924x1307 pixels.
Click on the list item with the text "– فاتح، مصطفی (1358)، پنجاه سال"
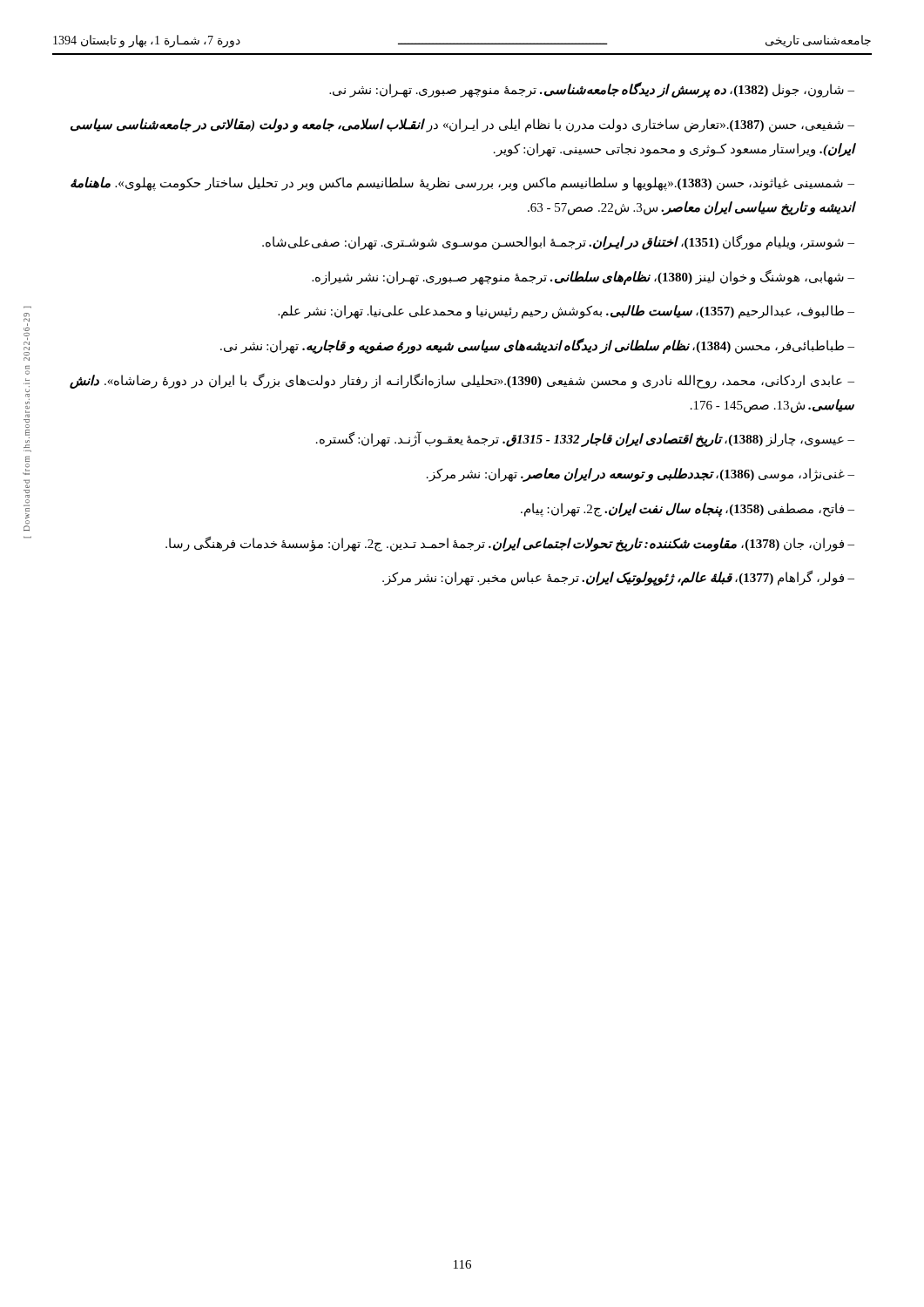tap(687, 509)
